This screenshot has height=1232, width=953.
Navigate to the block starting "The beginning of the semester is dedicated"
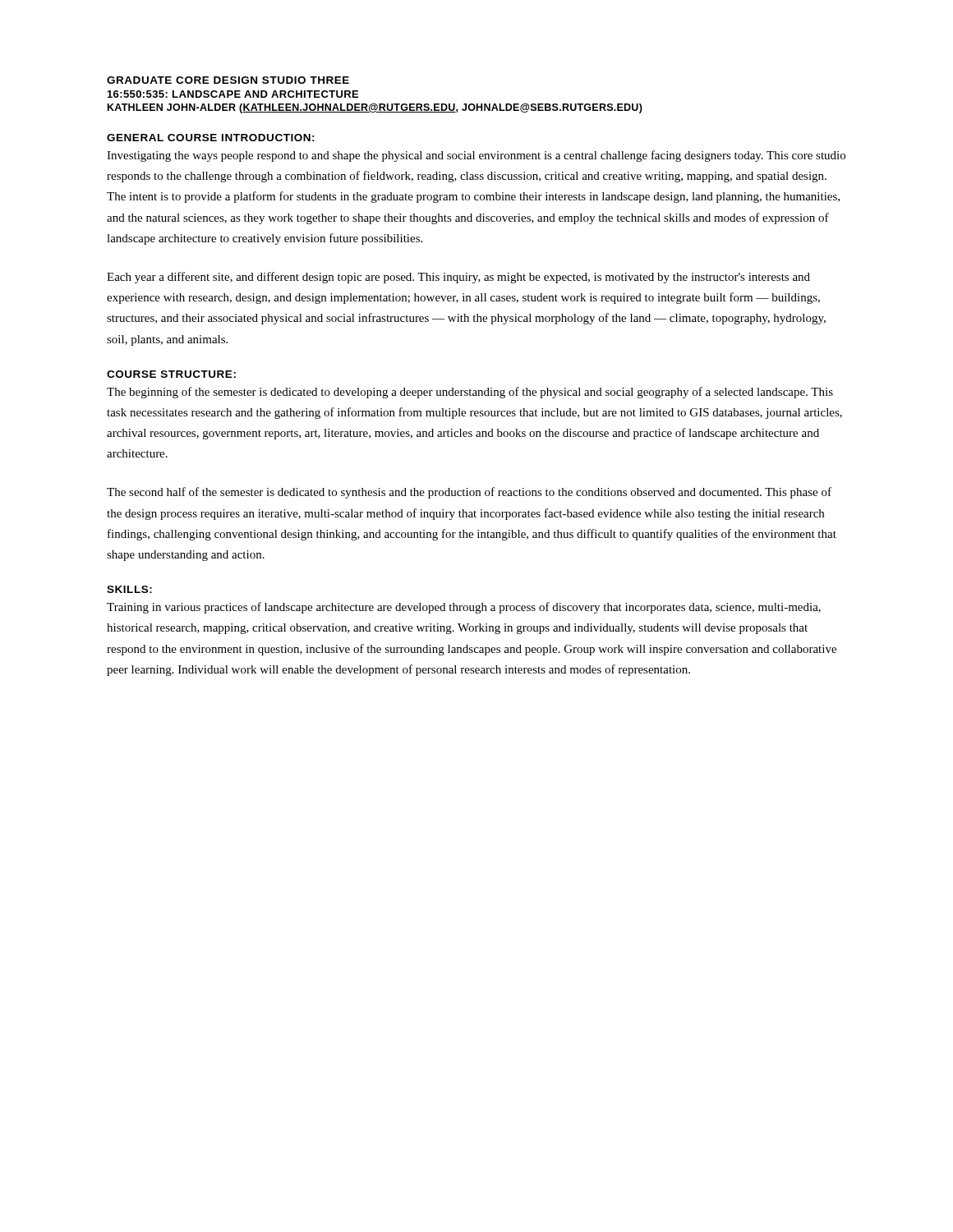pyautogui.click(x=475, y=423)
